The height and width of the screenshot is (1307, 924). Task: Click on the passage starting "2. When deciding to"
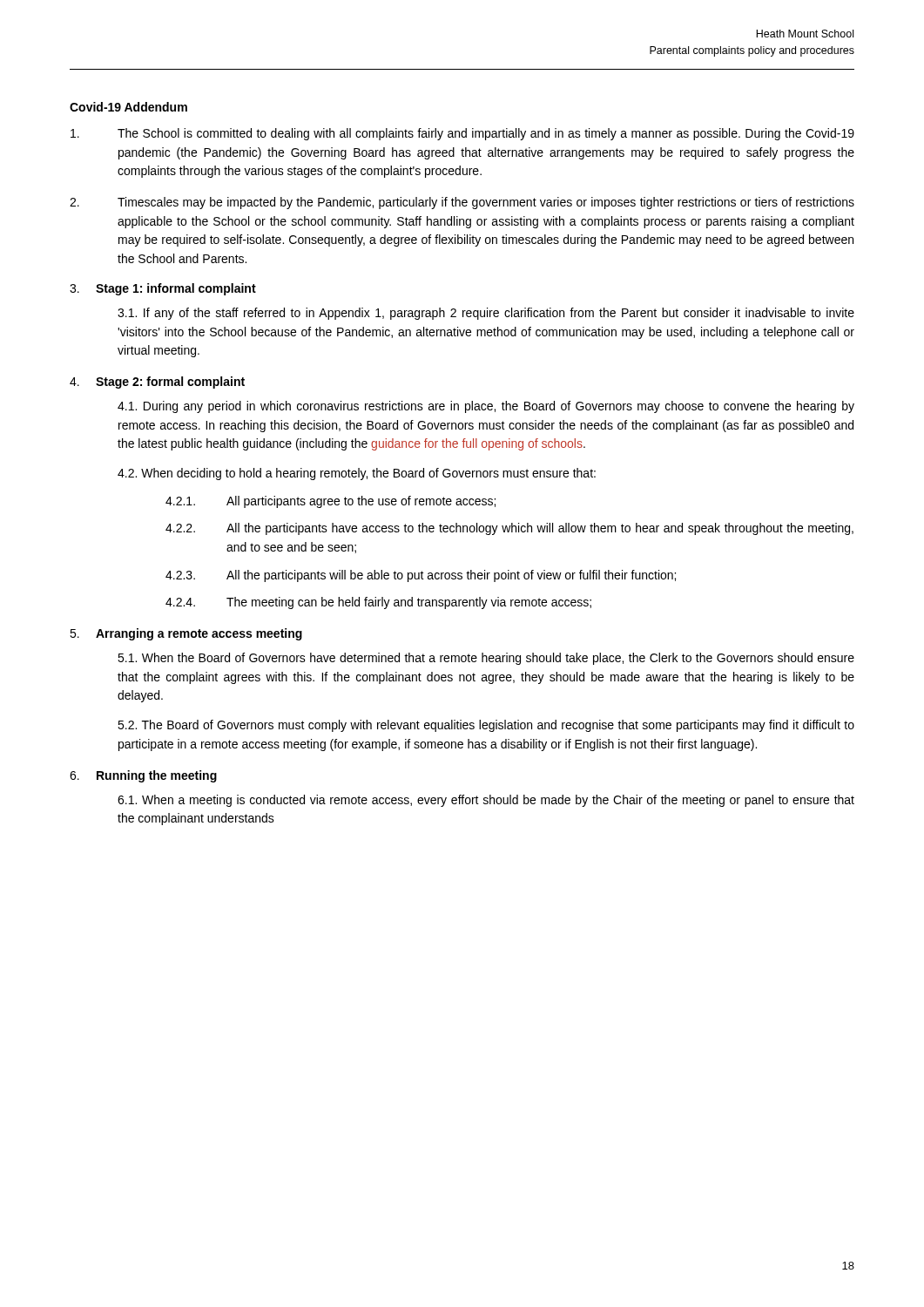point(357,473)
